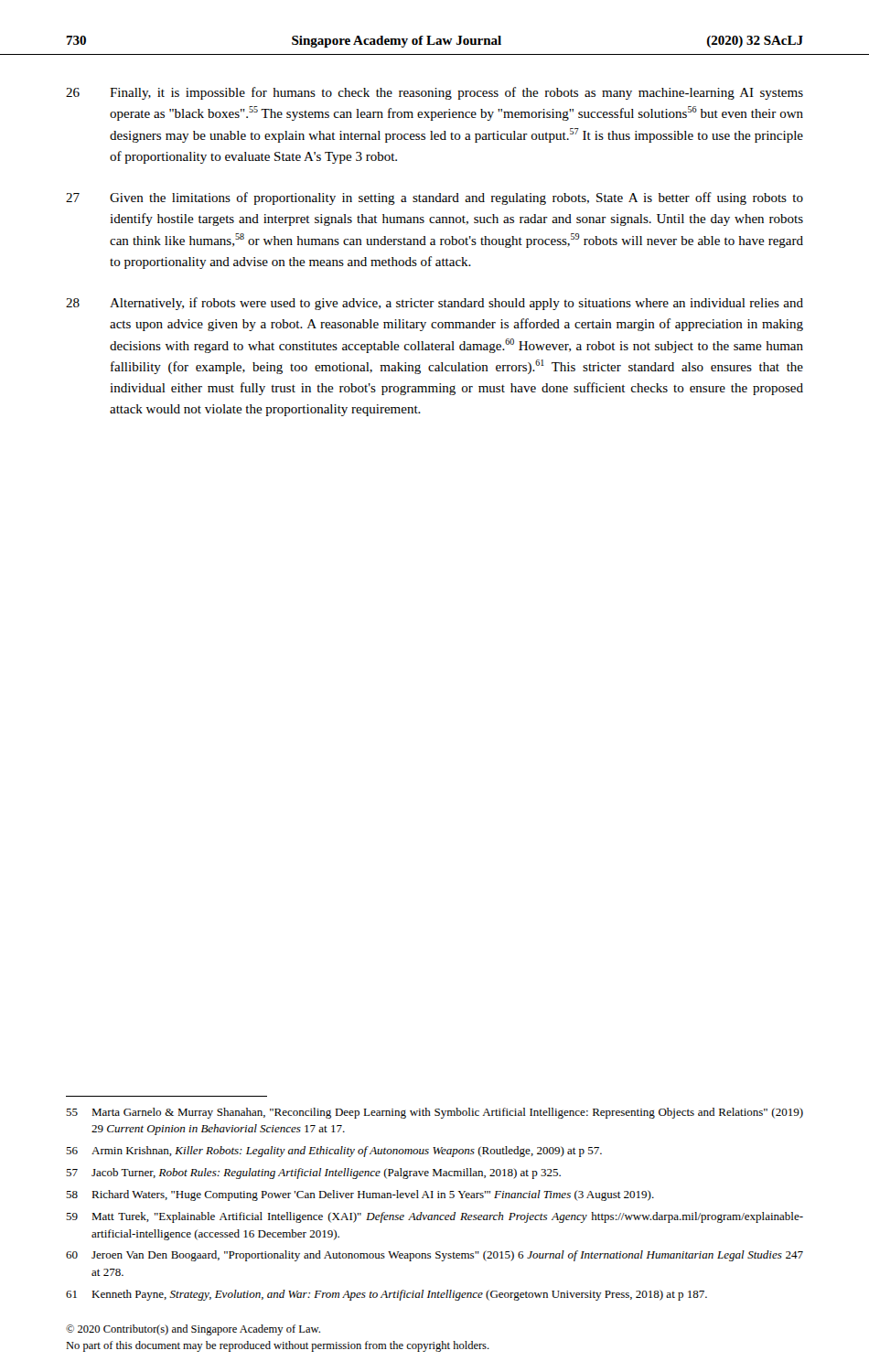Click on the footnote that reads "56 Armin Krishnan, Killer Robots: Legality and Ethicality"
This screenshot has width=869, height=1372.
tap(434, 1151)
